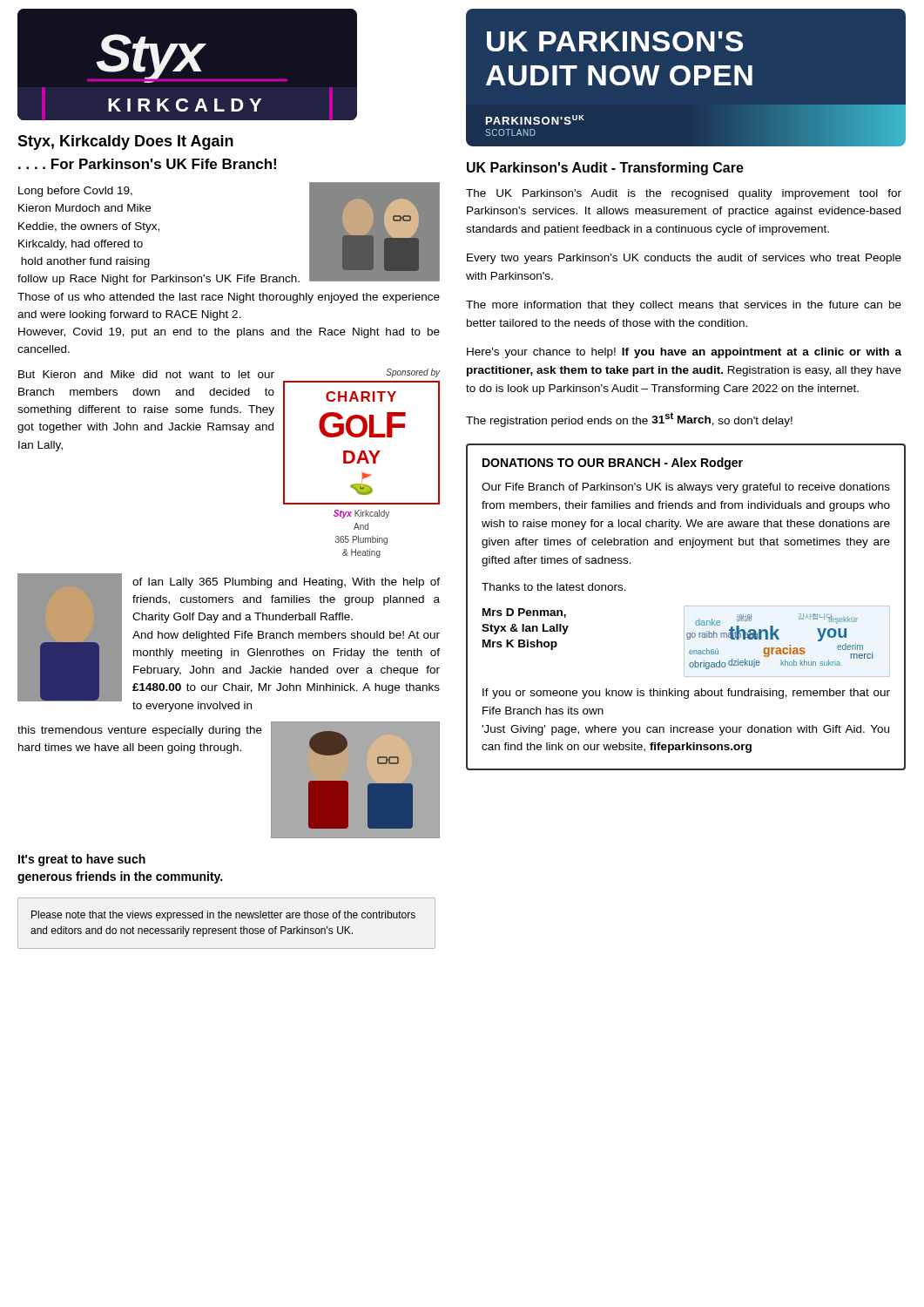
Task: Point to the block starting "The UK Parkinson's Audit is"
Action: coord(684,211)
